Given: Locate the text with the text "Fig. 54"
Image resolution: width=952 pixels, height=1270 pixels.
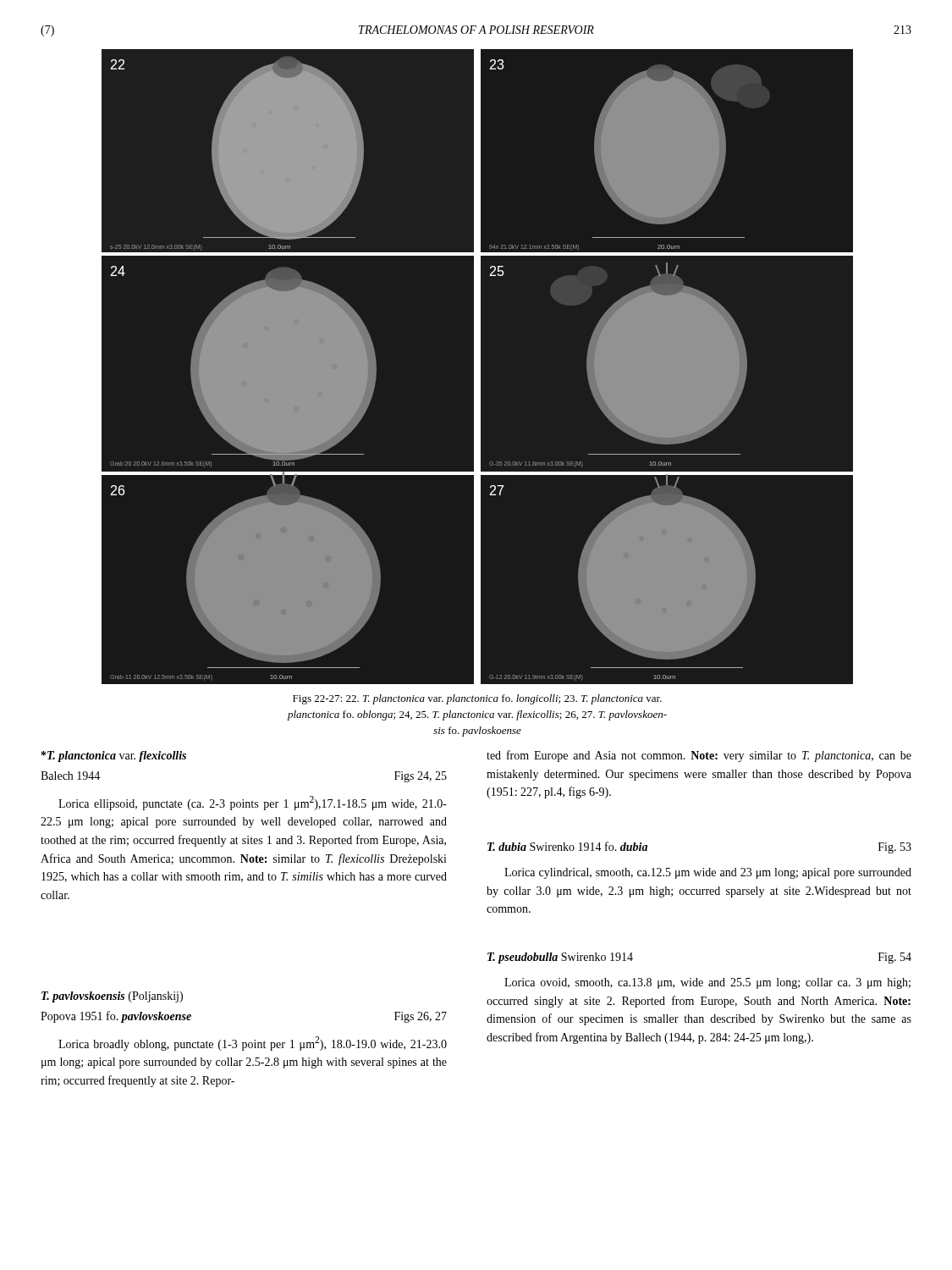Looking at the screenshot, I should (x=895, y=957).
